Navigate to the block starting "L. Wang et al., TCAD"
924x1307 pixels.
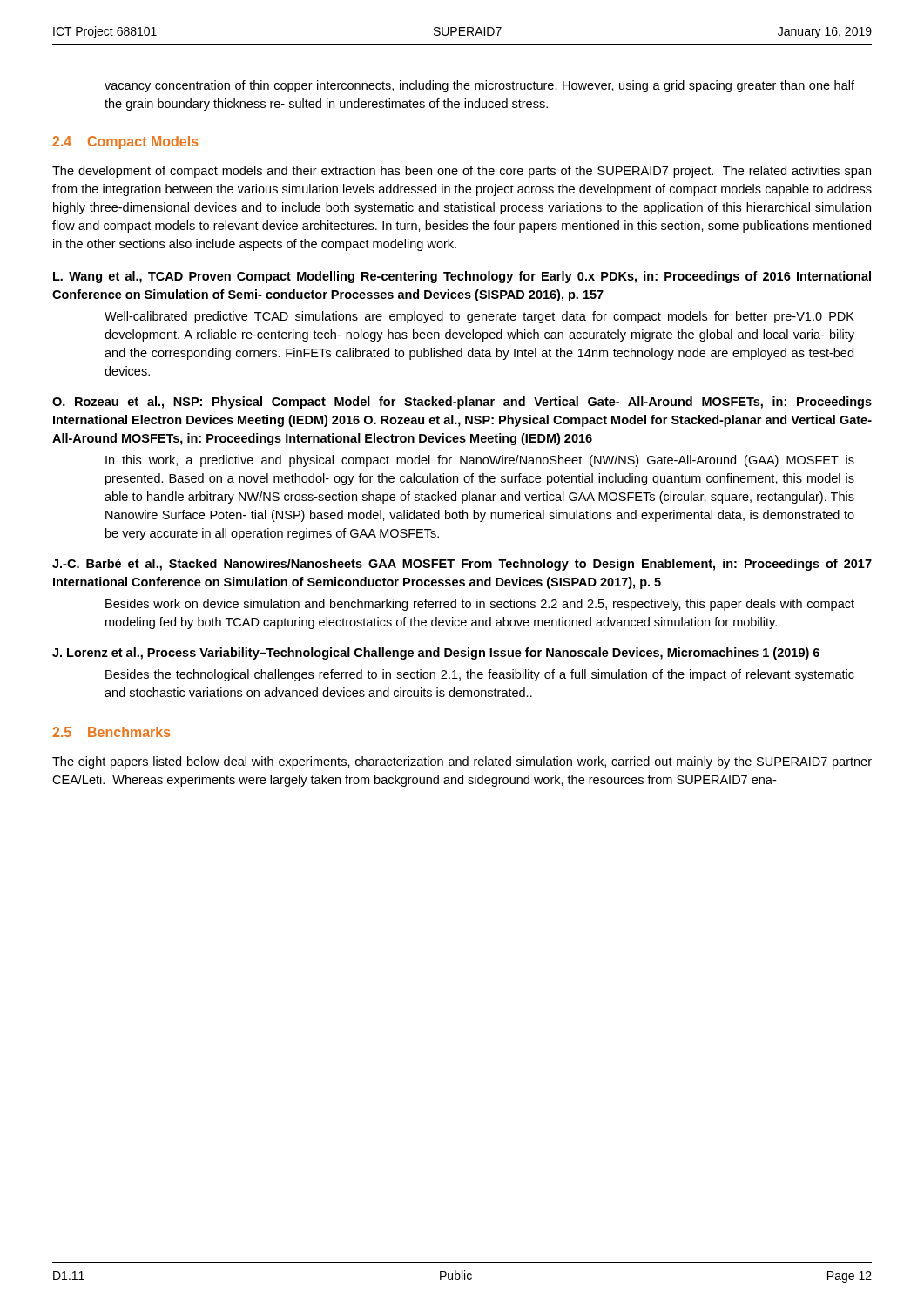click(462, 286)
